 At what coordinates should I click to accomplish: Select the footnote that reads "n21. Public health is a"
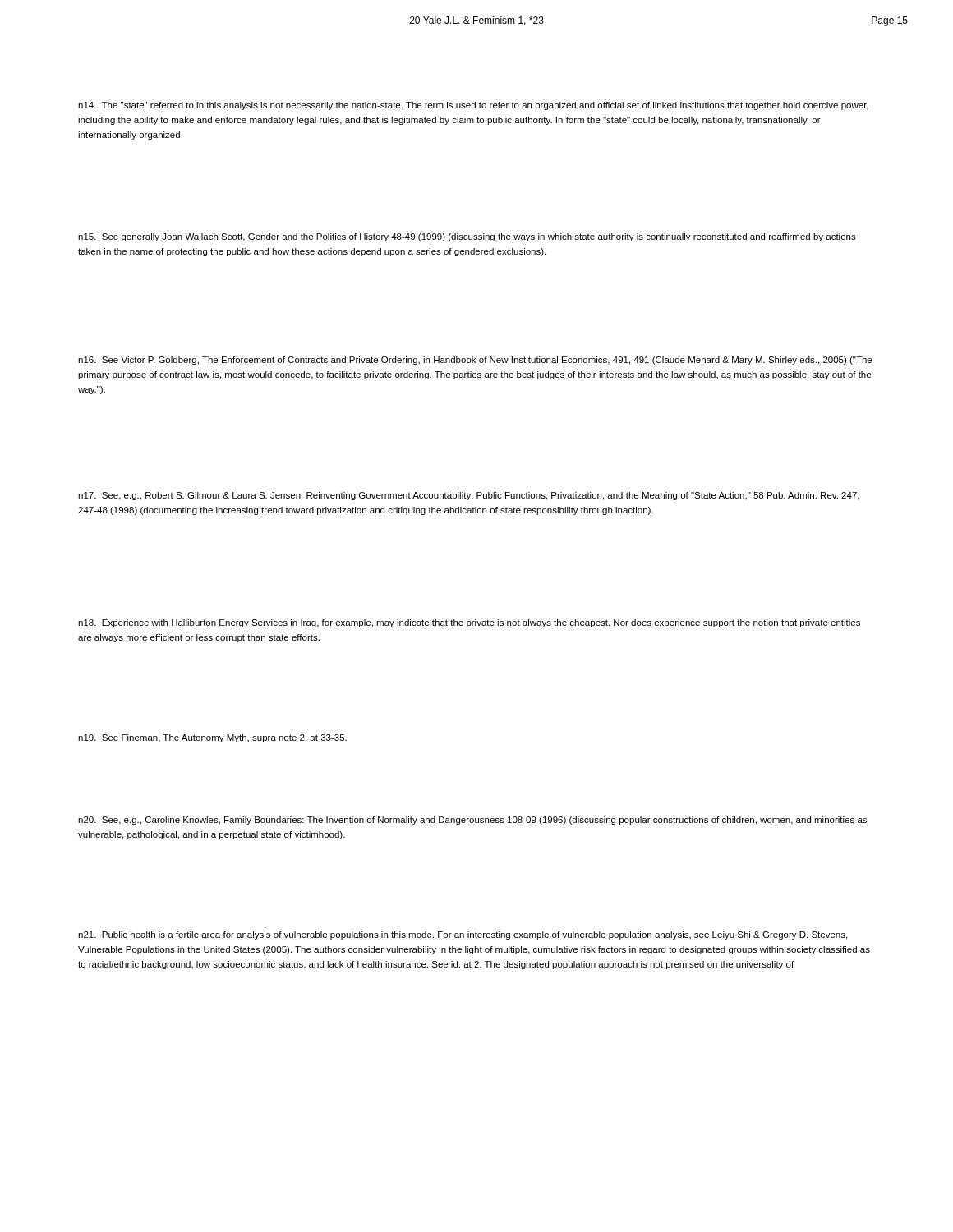point(474,949)
